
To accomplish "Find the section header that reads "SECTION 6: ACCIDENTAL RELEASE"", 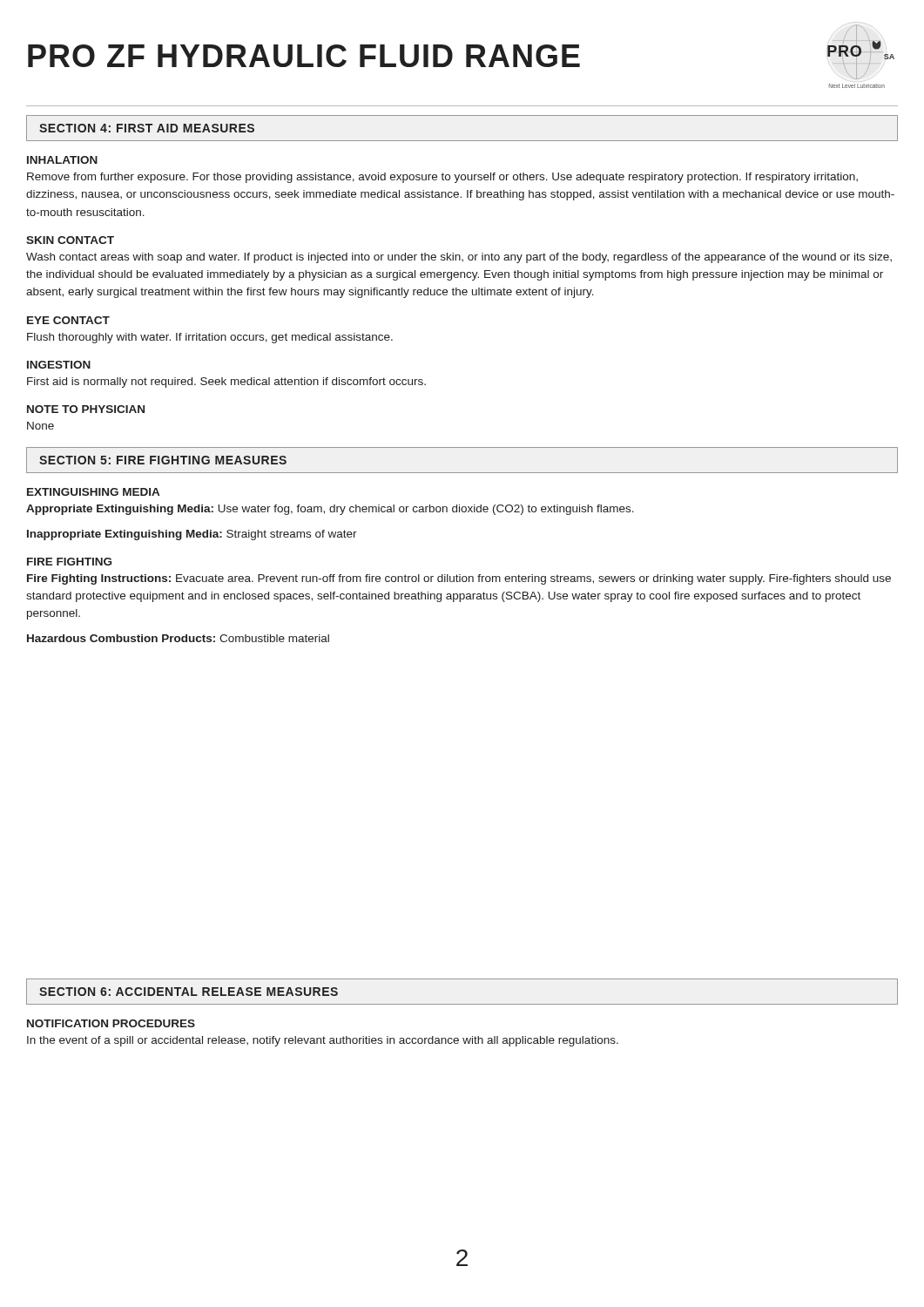I will [189, 991].
